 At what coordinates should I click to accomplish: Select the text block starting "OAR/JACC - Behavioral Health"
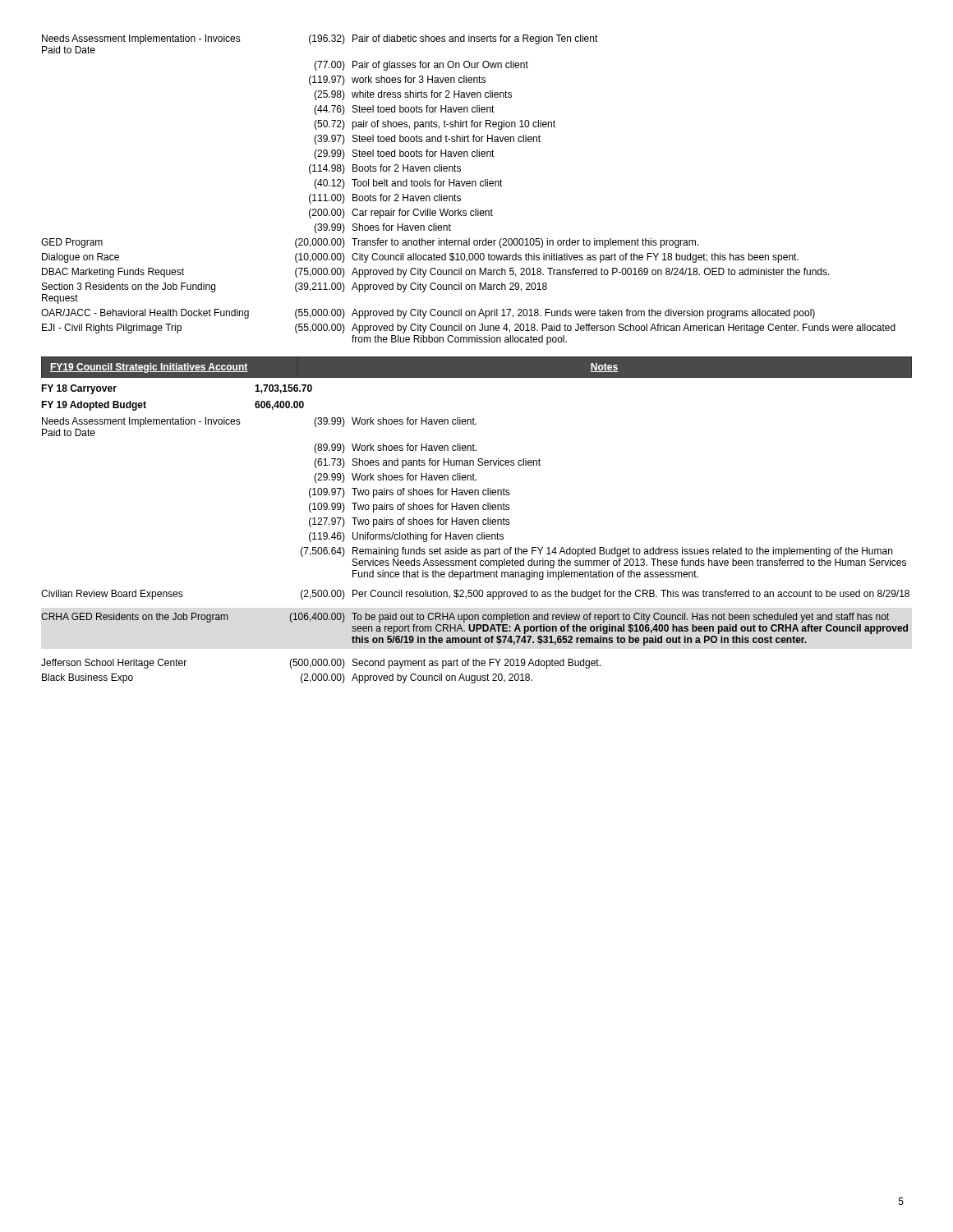click(476, 313)
